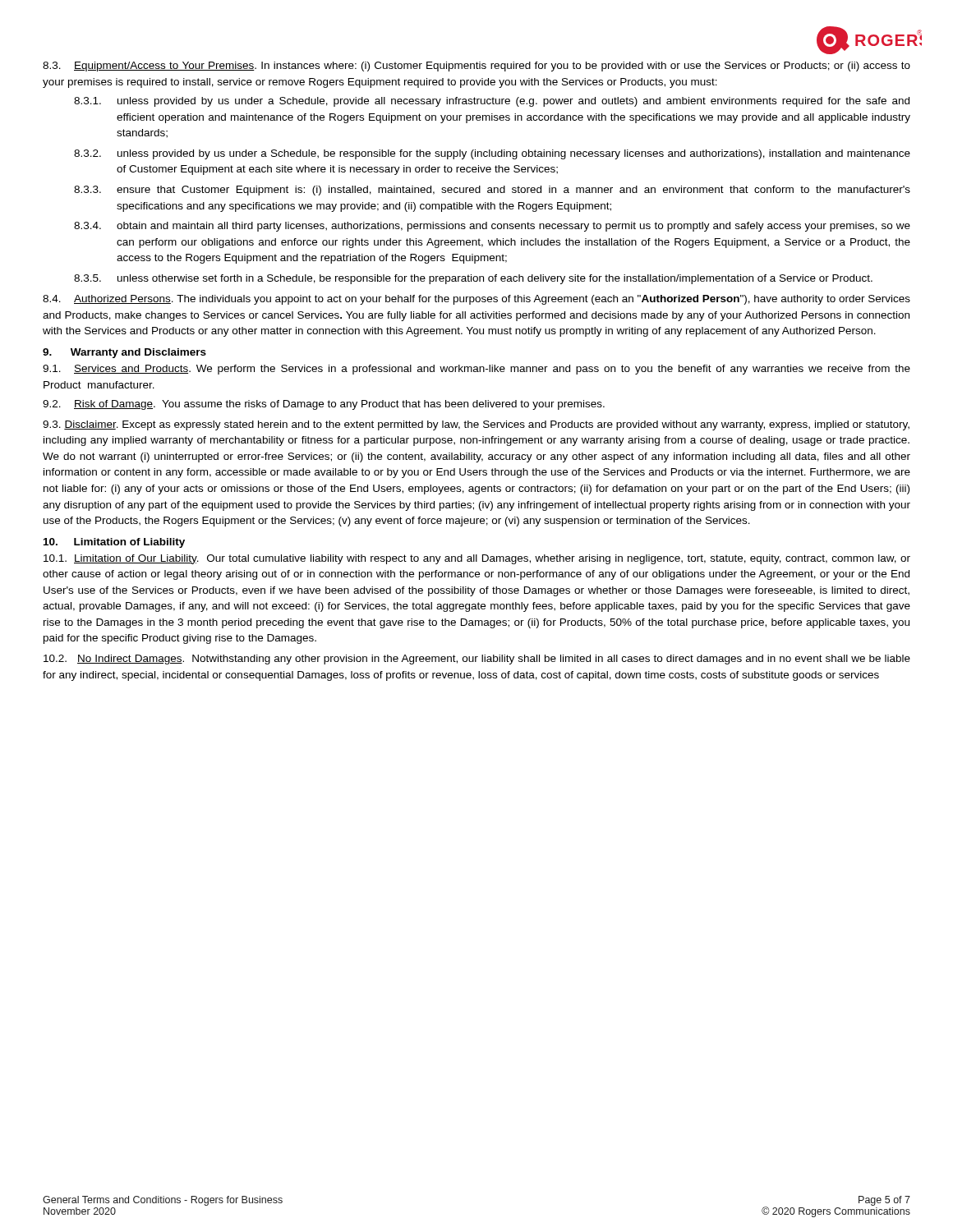Click the logo
Image resolution: width=953 pixels, height=1232 pixels.
coord(868,40)
